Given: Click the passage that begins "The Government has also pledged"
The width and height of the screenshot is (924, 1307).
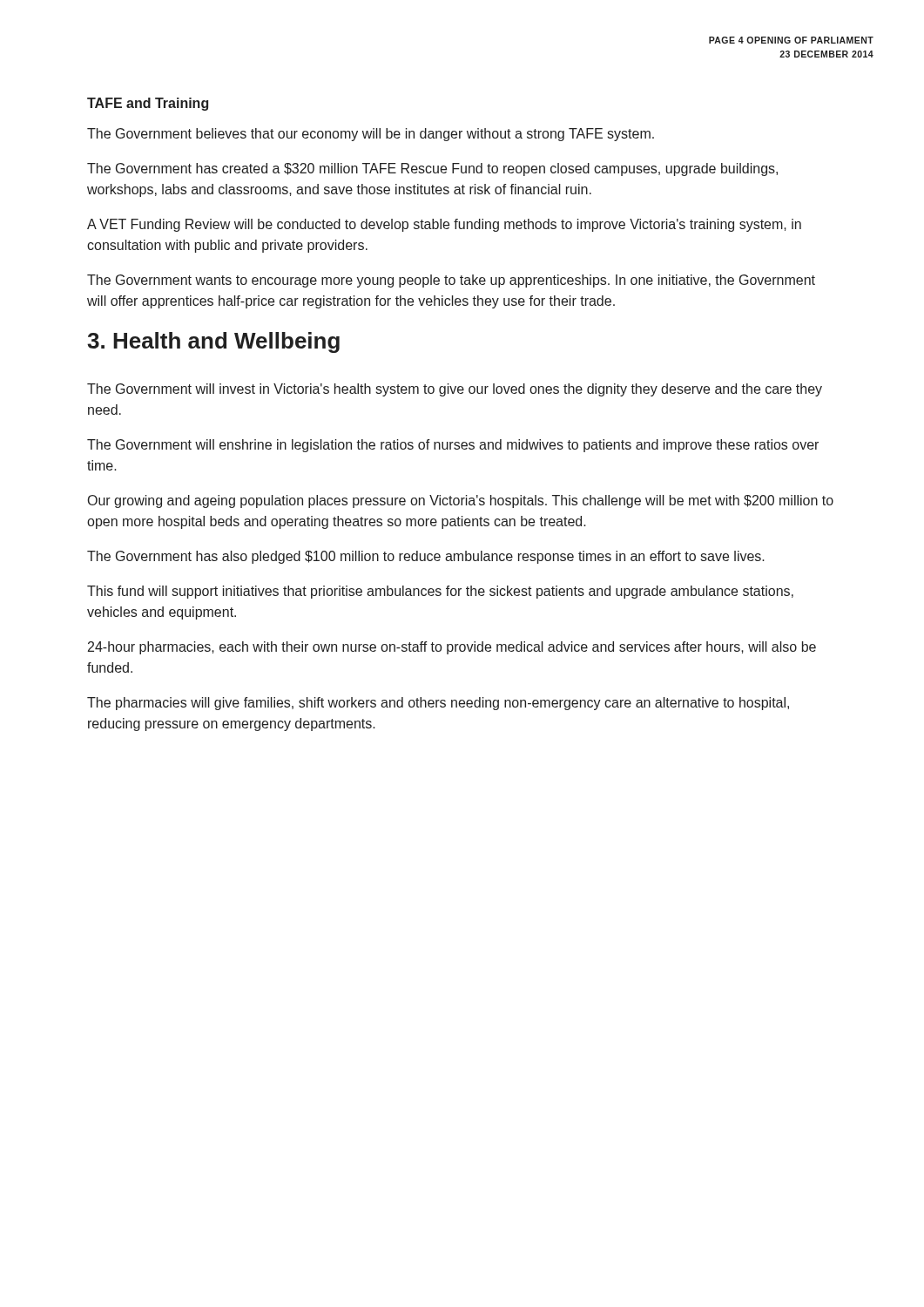Looking at the screenshot, I should pos(426,556).
